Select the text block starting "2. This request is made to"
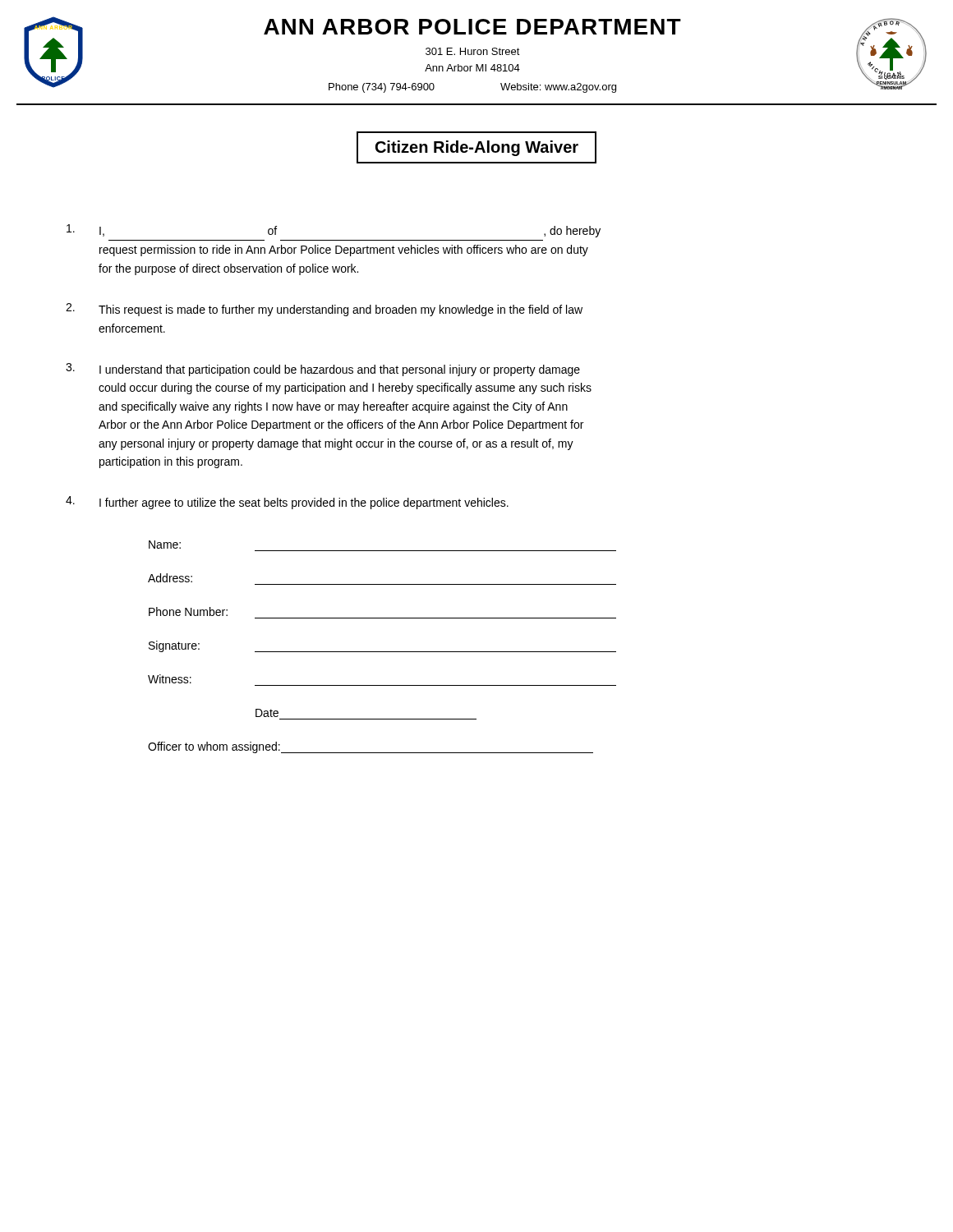The width and height of the screenshot is (953, 1232). tap(324, 319)
